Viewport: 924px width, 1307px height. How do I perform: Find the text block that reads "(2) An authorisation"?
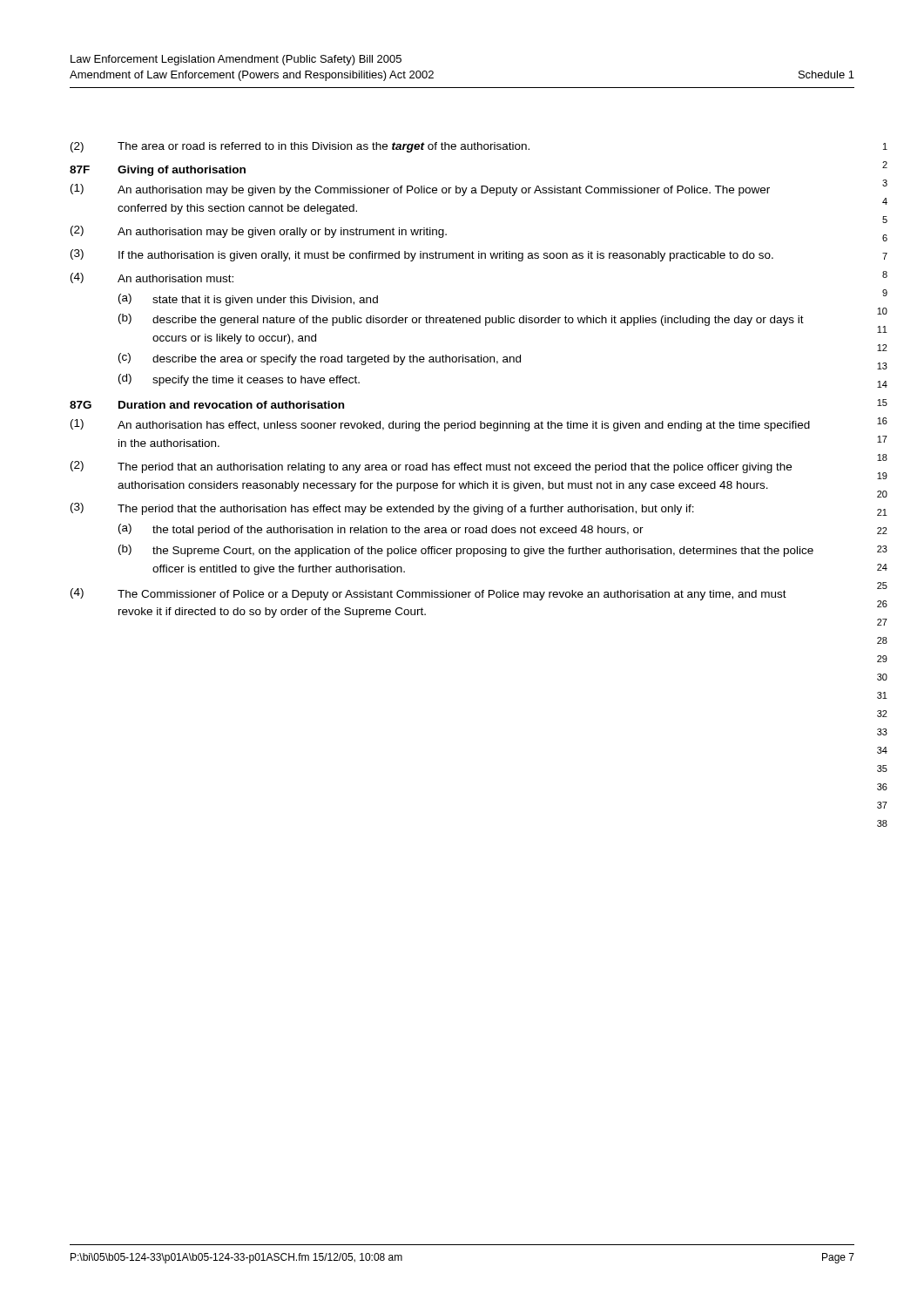pyautogui.click(x=259, y=232)
